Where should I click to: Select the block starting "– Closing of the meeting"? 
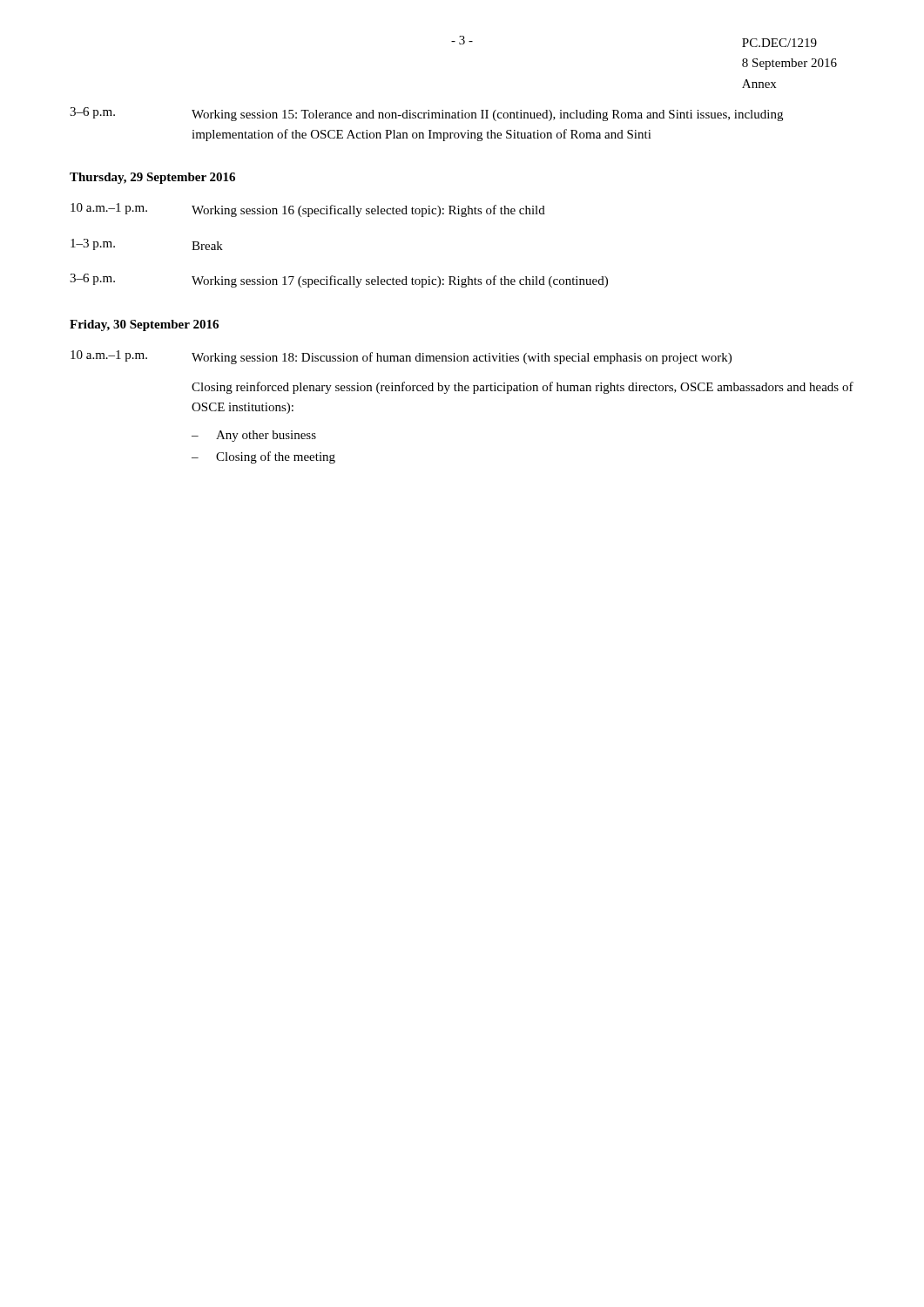(263, 456)
